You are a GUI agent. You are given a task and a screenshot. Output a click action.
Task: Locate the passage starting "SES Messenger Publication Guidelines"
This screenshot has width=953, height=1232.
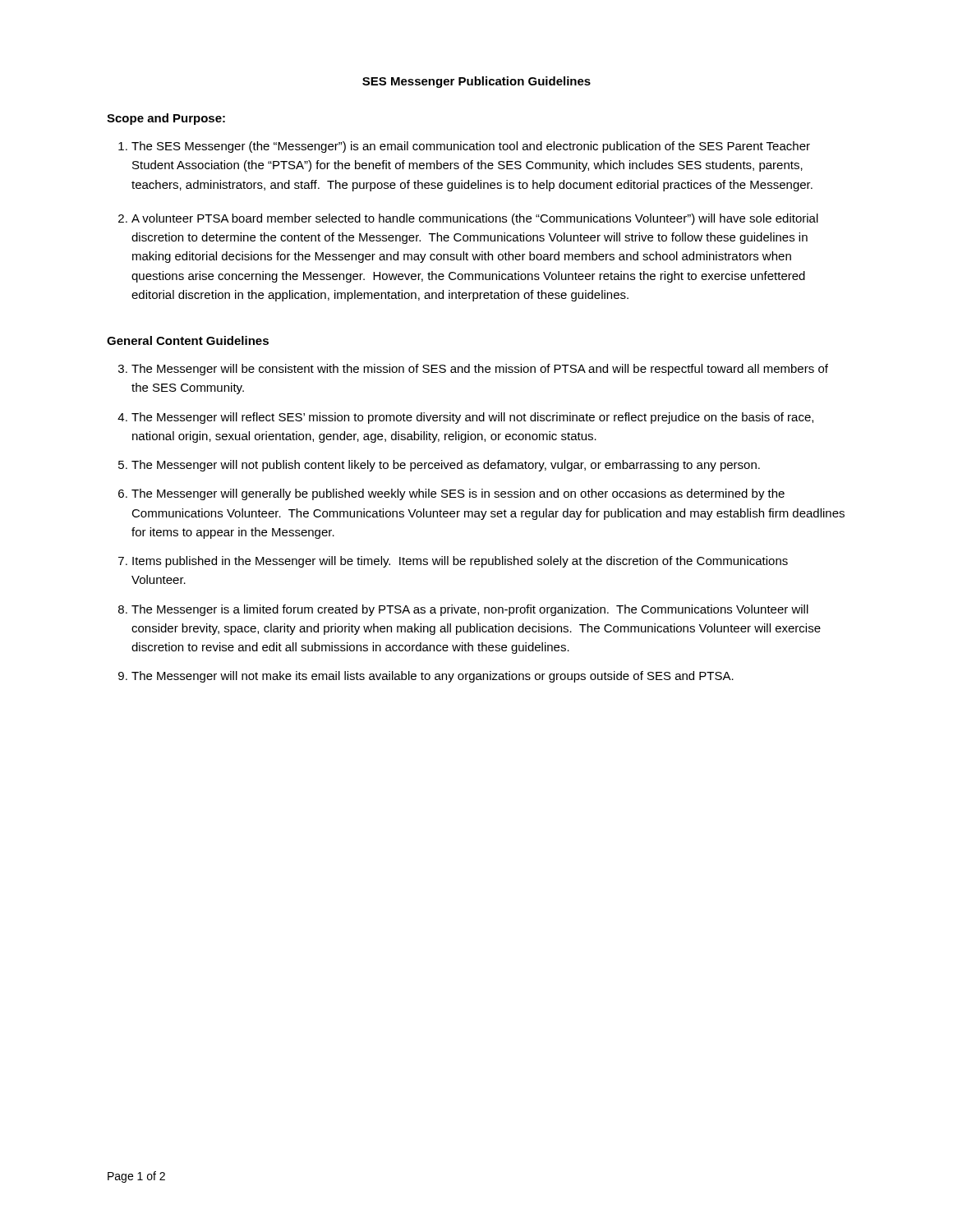point(476,81)
